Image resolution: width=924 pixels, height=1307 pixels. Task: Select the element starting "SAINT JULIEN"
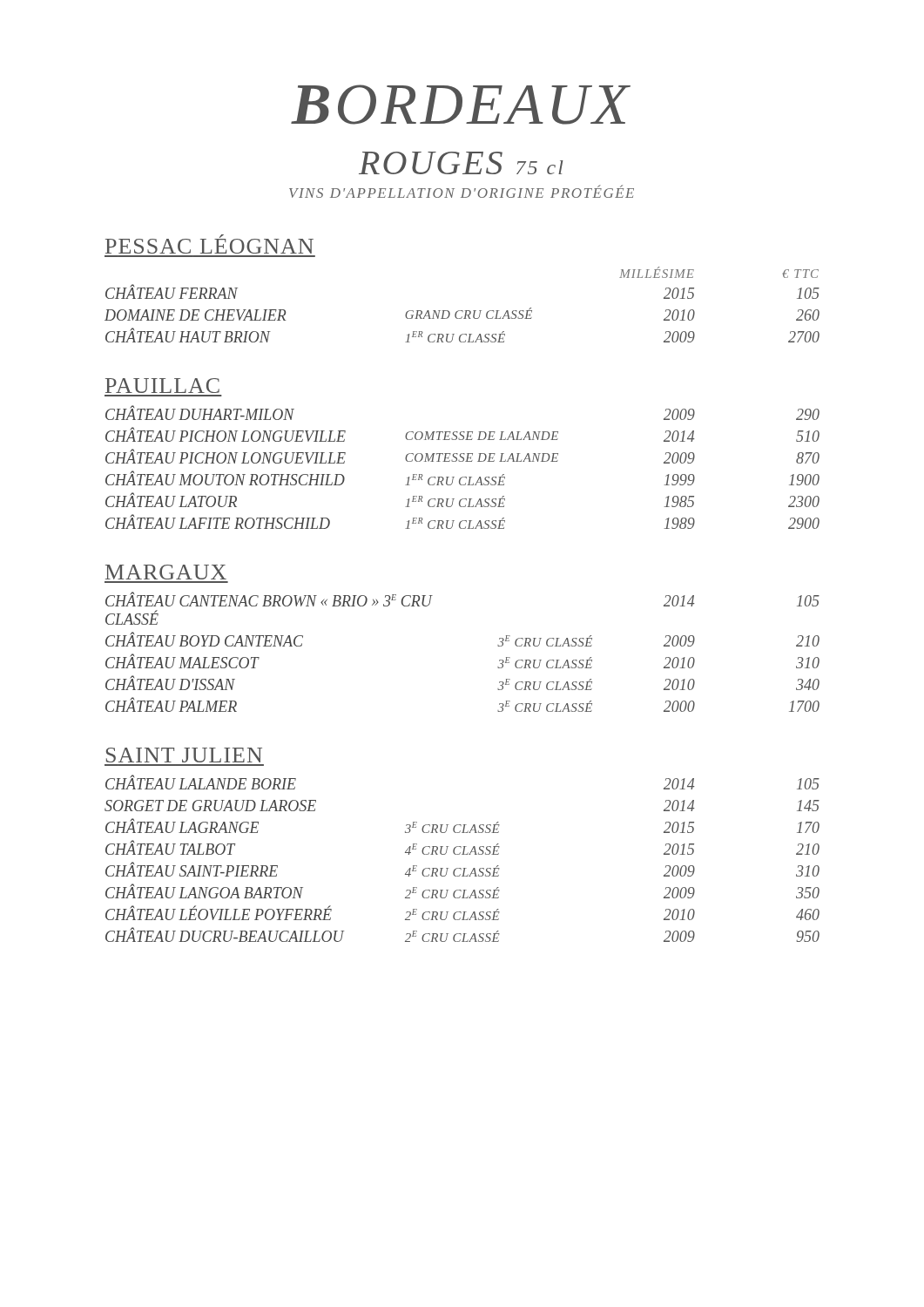click(x=184, y=755)
